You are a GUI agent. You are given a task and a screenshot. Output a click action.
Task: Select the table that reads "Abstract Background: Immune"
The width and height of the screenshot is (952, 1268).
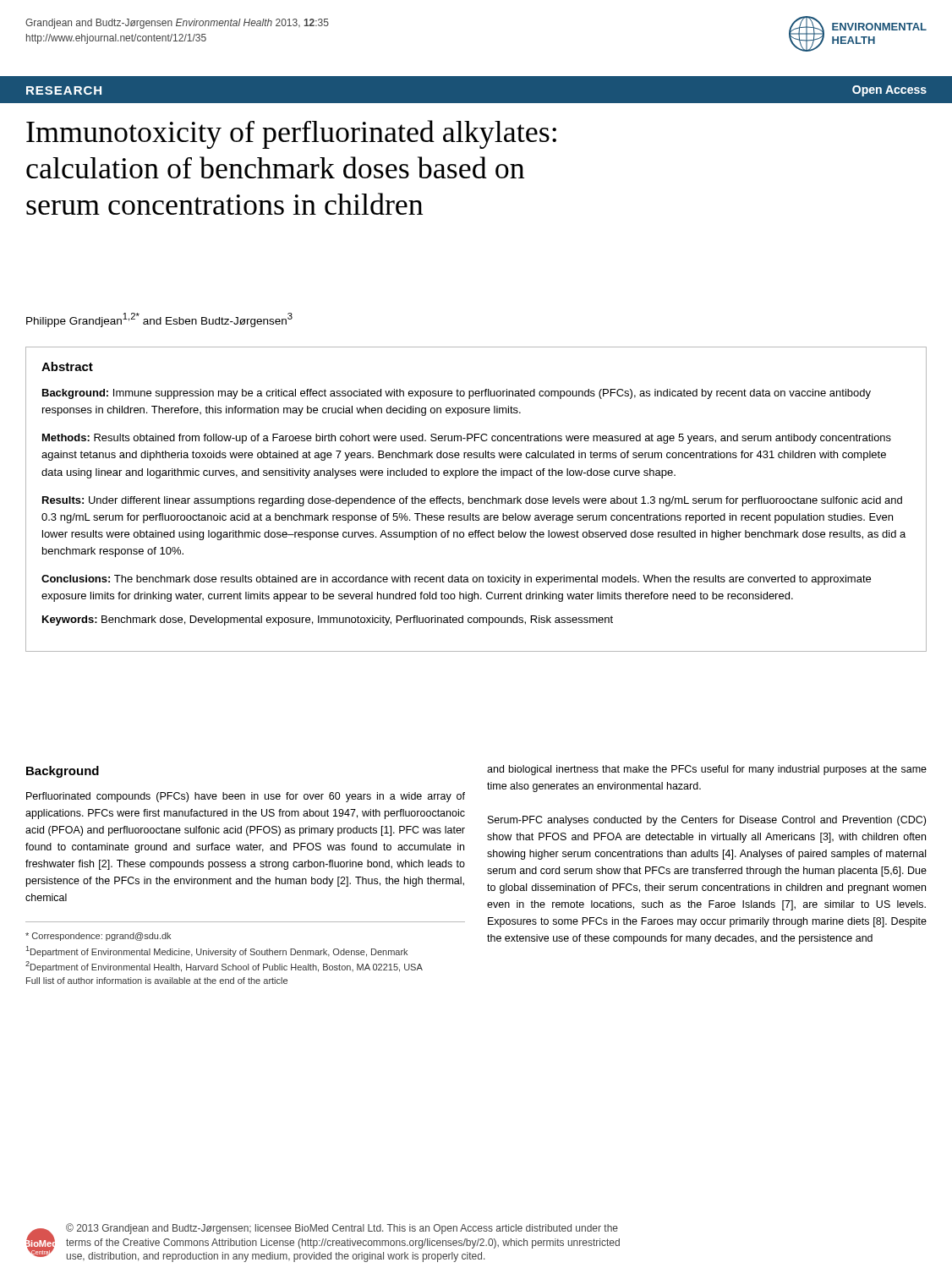pos(476,499)
